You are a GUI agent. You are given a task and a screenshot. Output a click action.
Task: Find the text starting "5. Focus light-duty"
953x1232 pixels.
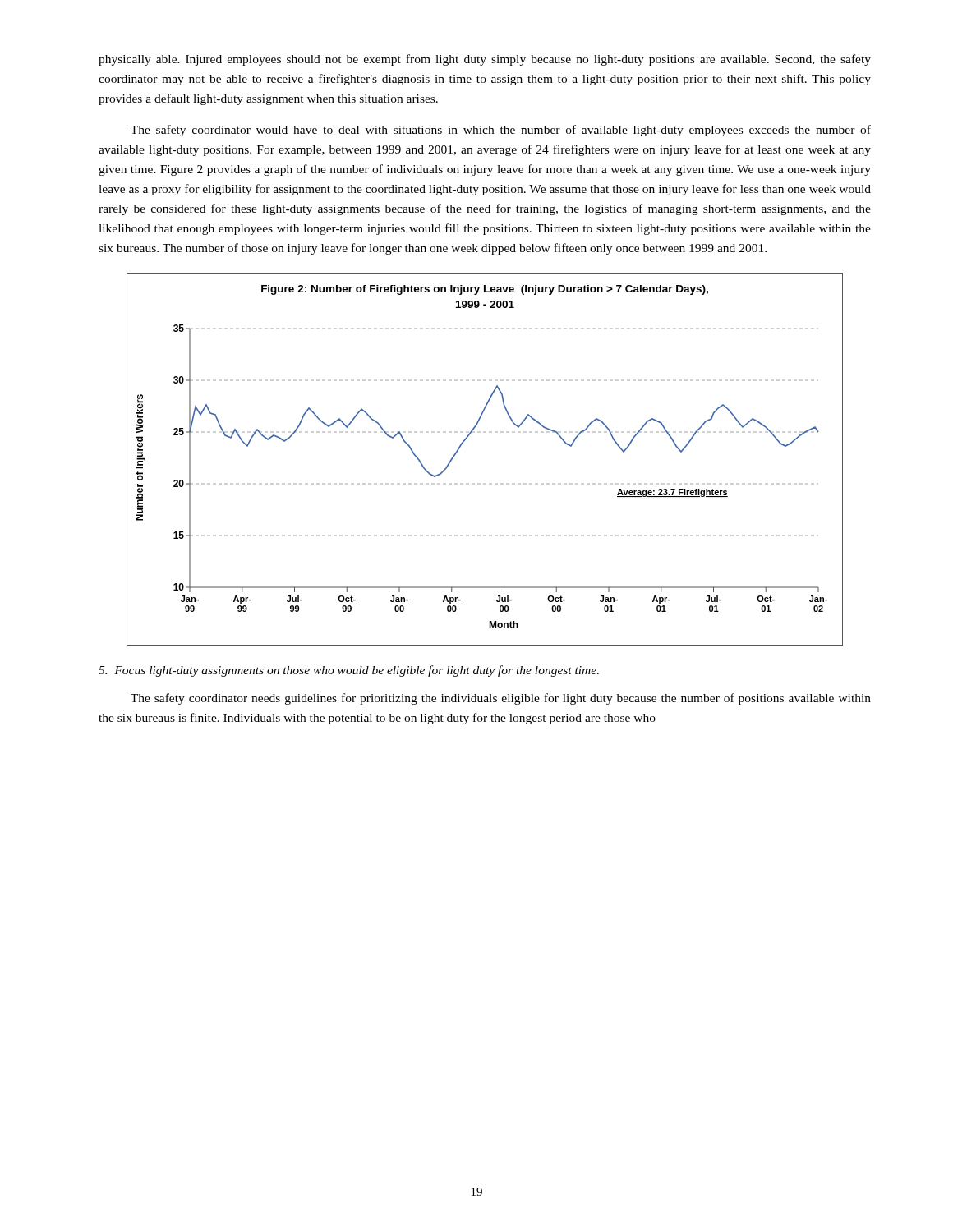point(485,670)
